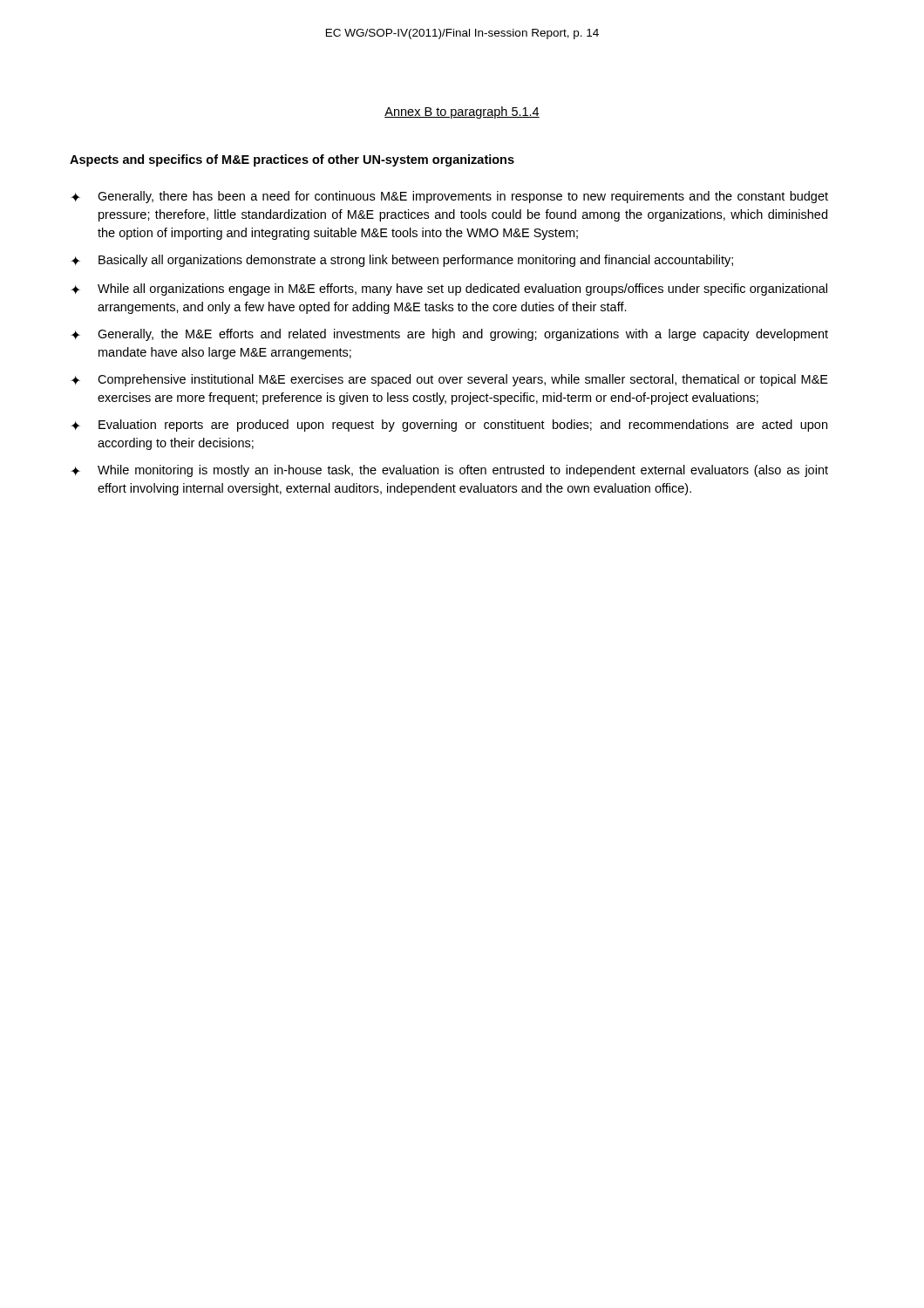Navigate to the text starting "Aspects and specifics of M&E practices of other"
The image size is (924, 1308).
point(292,160)
